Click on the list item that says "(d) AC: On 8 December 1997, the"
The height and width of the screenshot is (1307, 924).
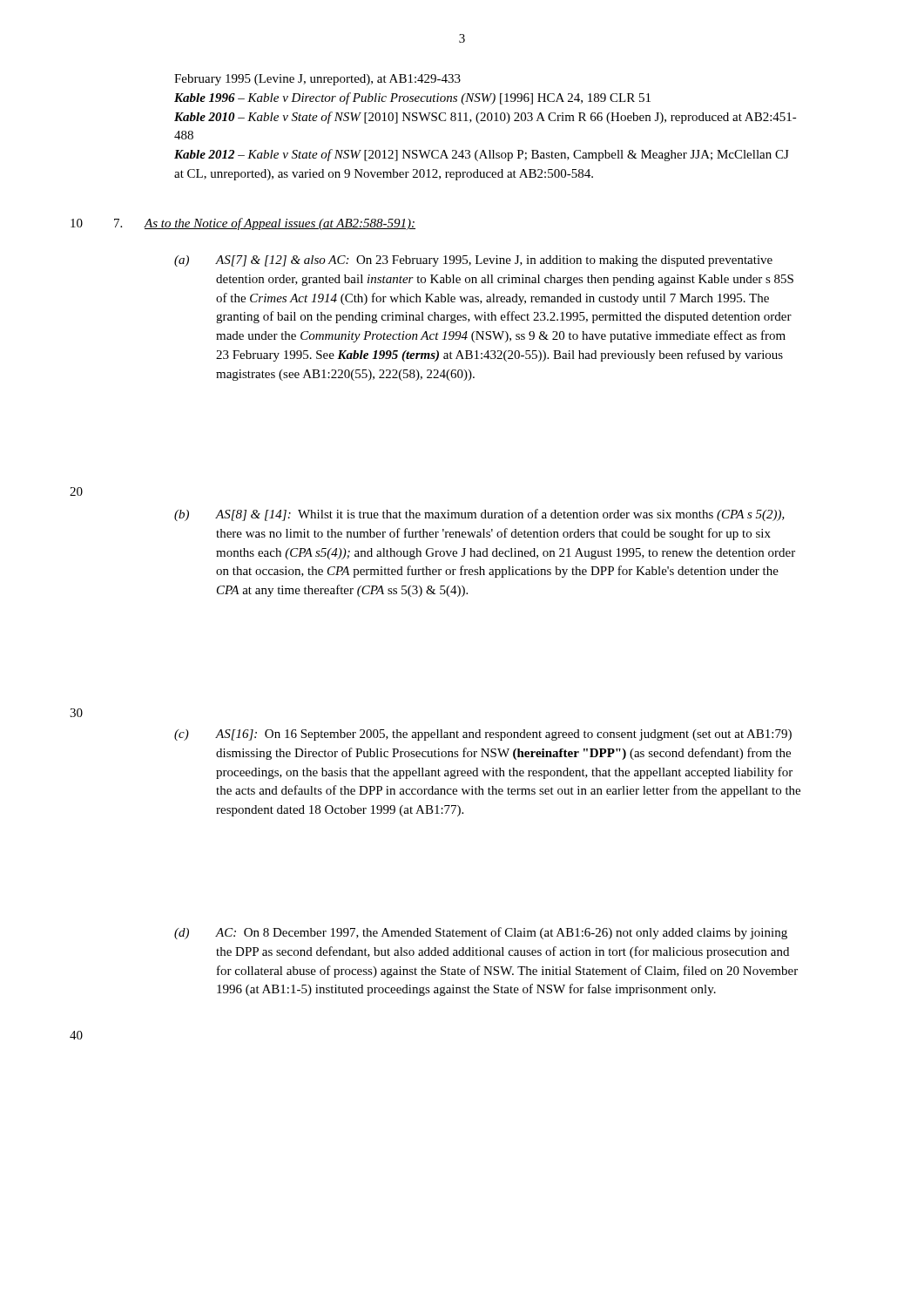click(488, 962)
